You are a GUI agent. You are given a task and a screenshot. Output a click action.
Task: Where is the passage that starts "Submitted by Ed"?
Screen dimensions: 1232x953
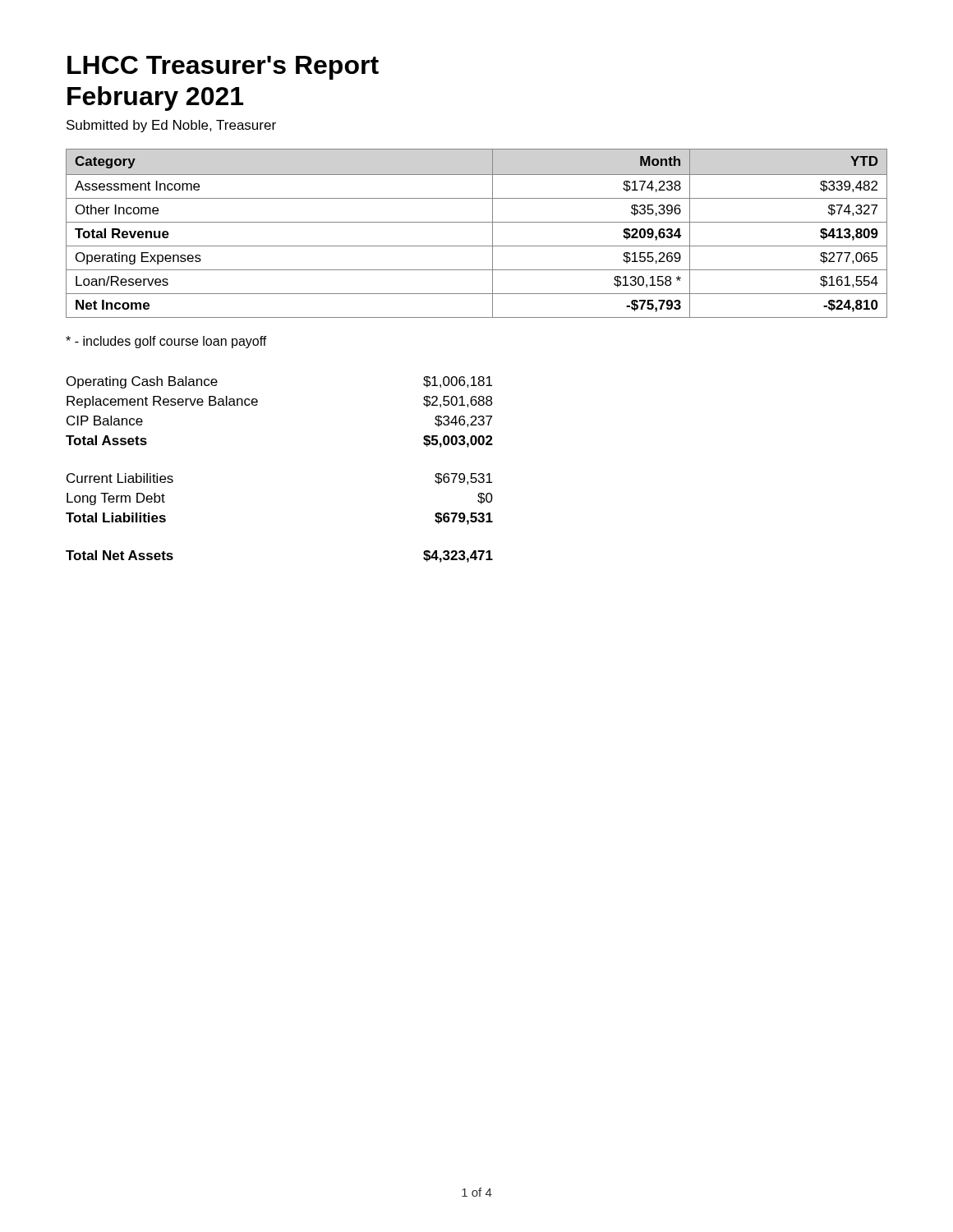pyautogui.click(x=171, y=125)
